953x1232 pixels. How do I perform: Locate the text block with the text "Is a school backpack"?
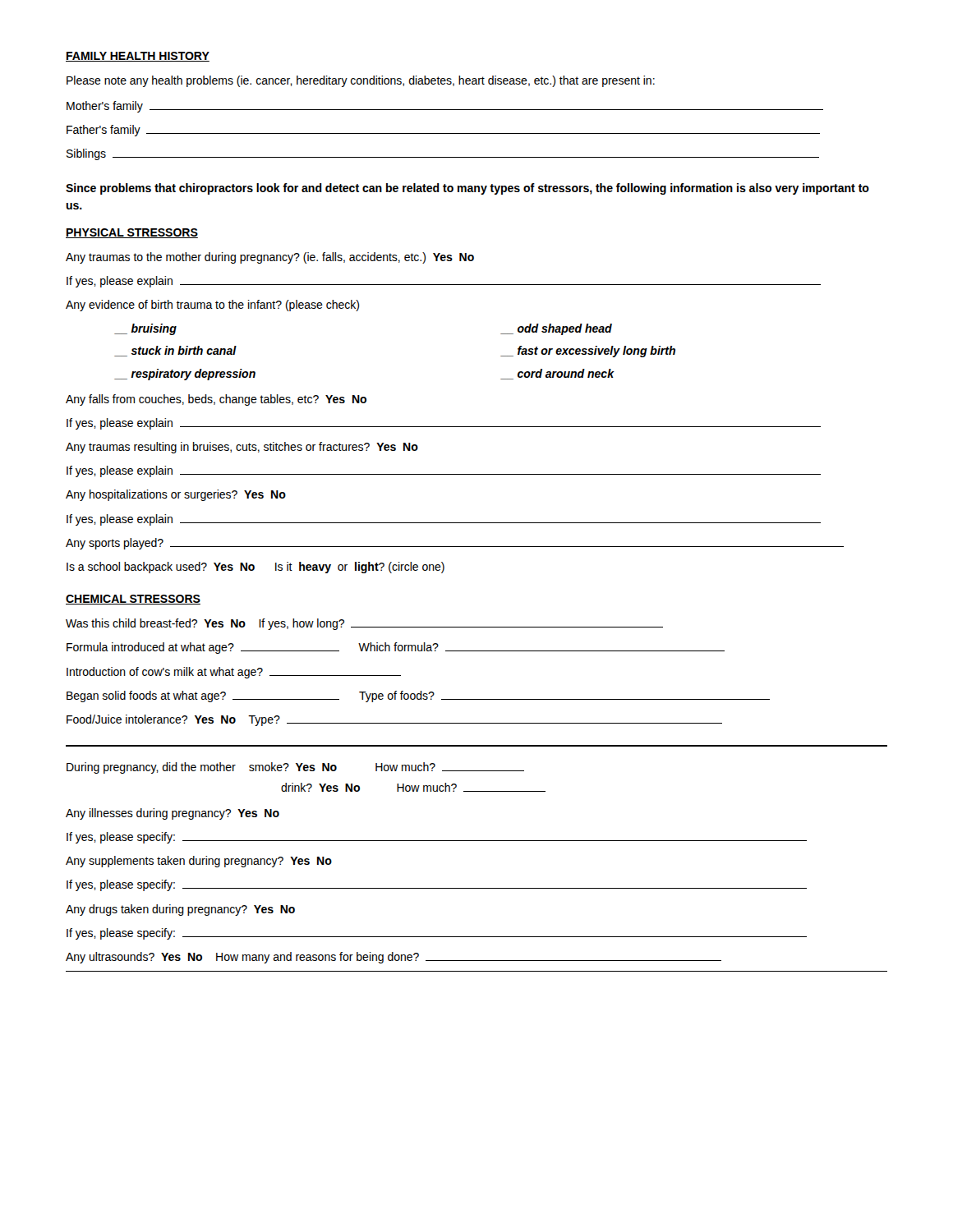(255, 567)
